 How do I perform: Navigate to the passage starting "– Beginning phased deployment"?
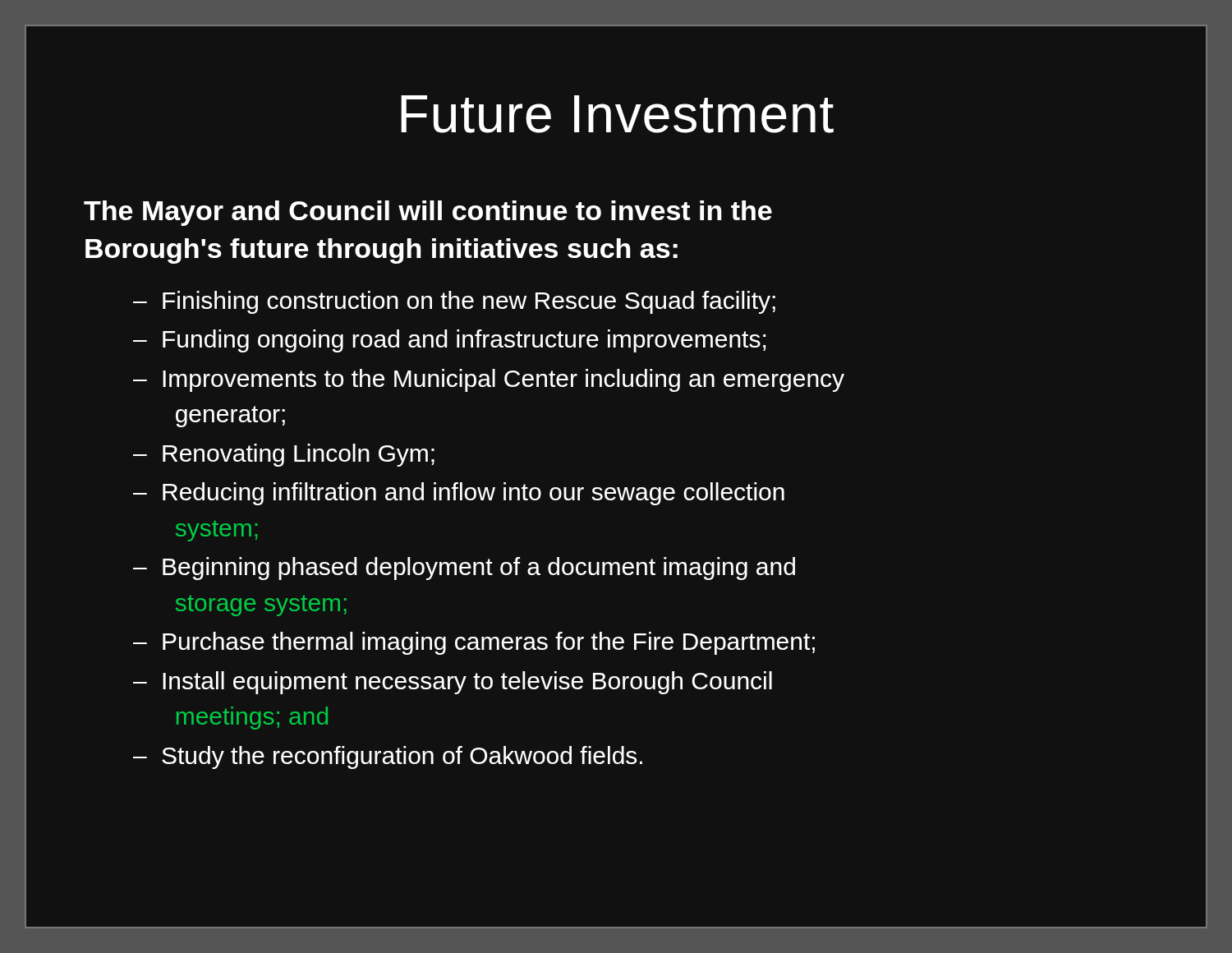[465, 585]
